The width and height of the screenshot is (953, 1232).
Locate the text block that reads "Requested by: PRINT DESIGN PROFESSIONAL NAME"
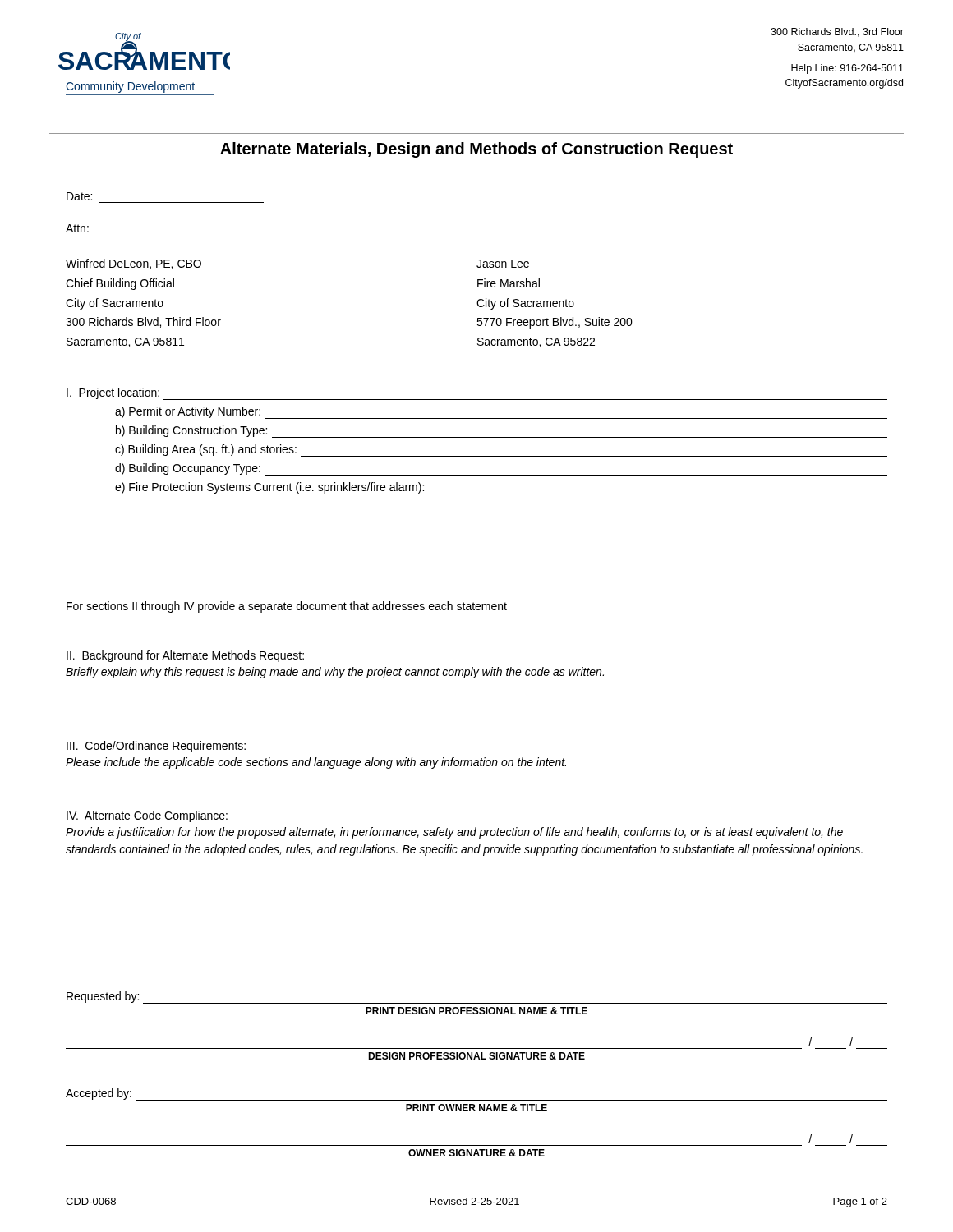(476, 1003)
